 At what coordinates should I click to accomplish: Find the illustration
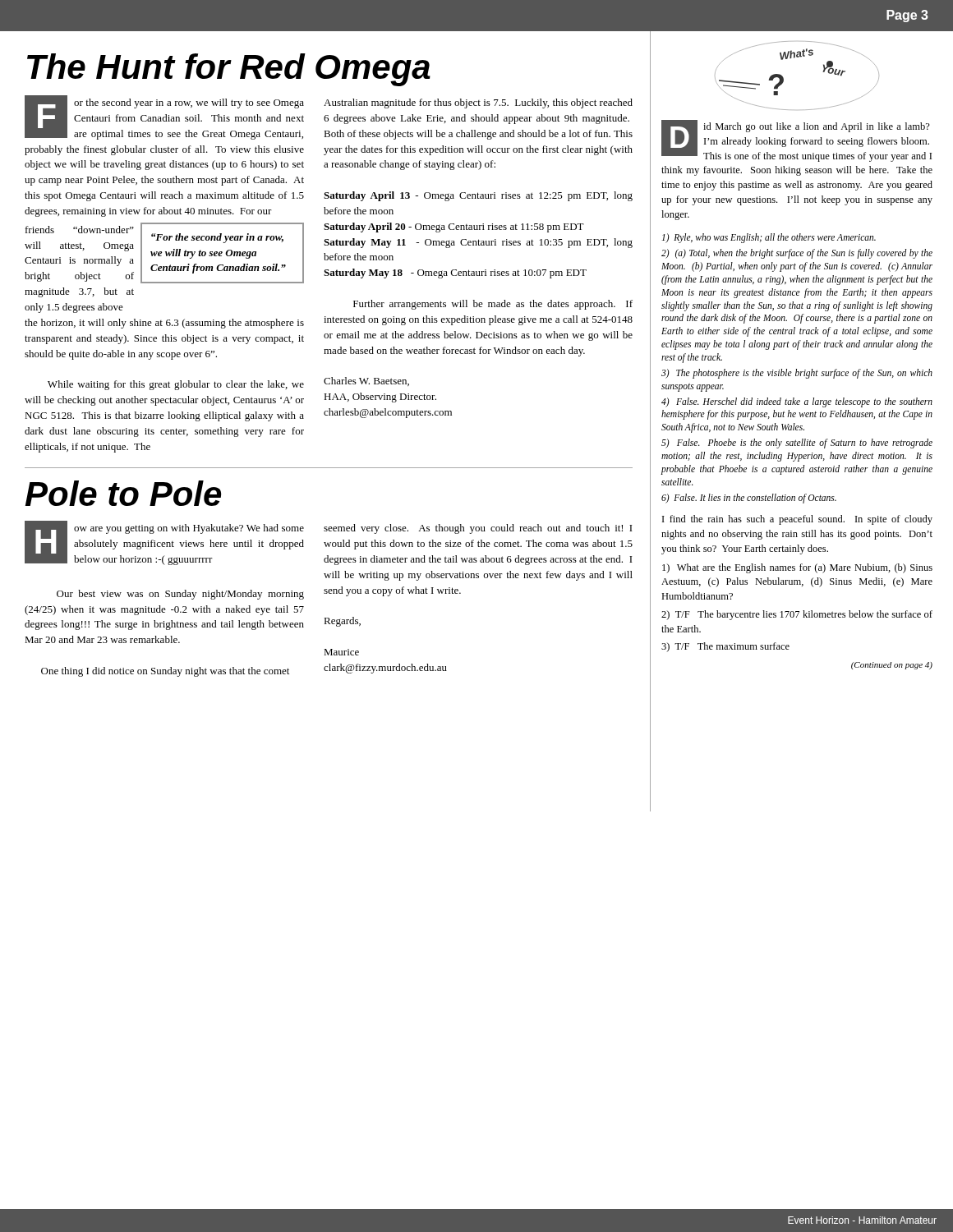(797, 77)
